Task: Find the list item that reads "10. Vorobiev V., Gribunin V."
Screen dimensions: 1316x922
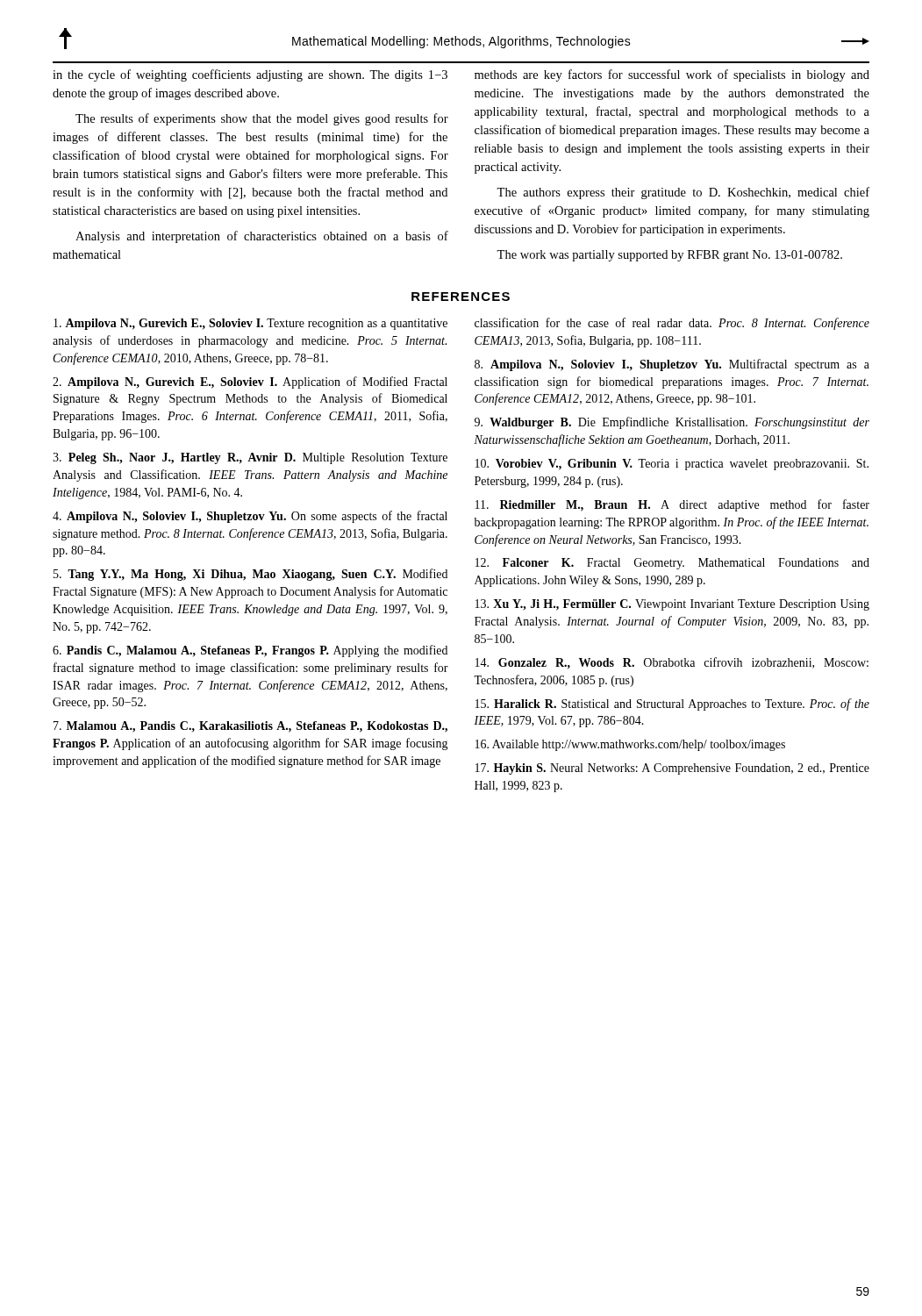Action: [x=672, y=472]
